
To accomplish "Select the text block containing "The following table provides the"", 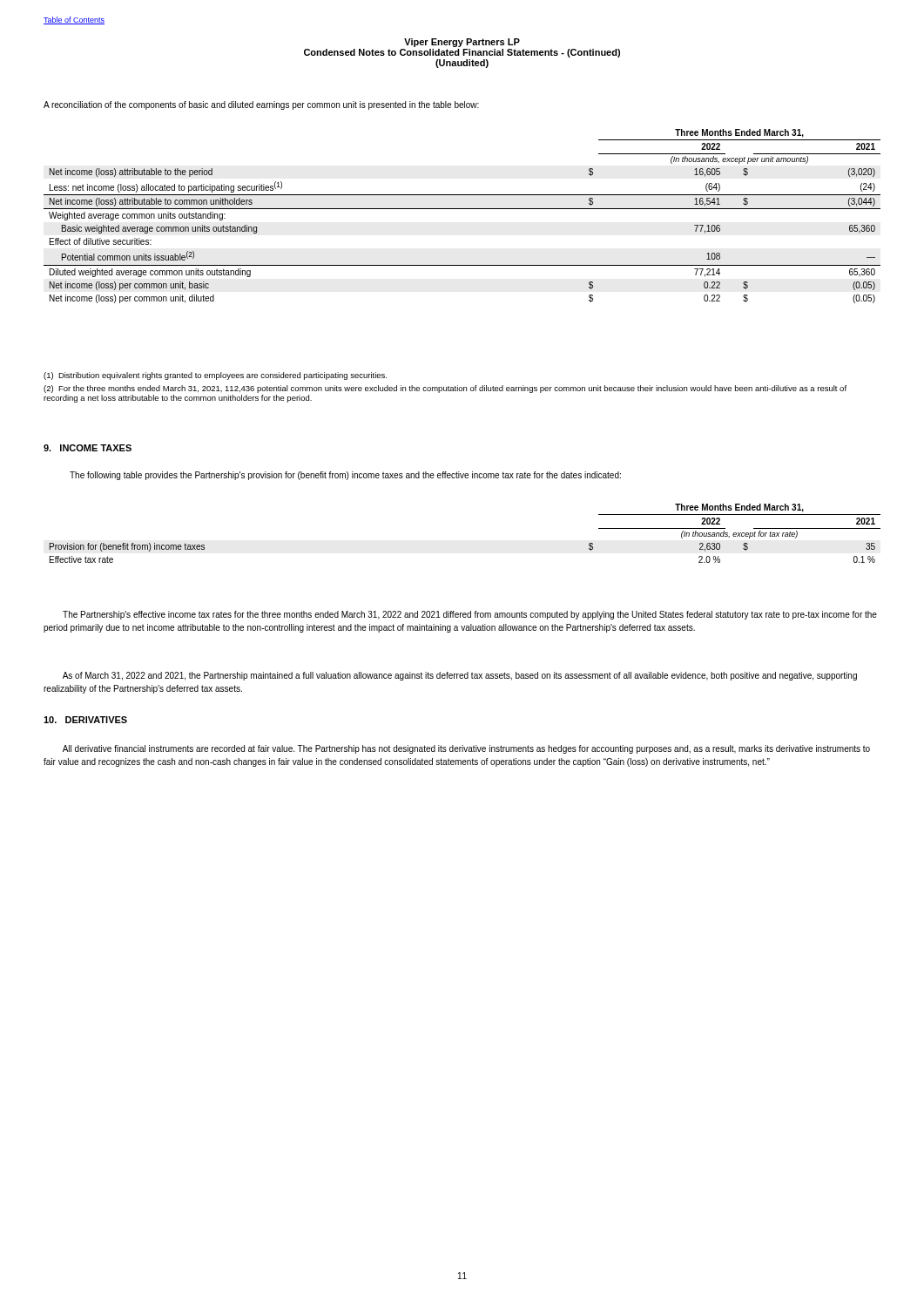I will pyautogui.click(x=346, y=475).
